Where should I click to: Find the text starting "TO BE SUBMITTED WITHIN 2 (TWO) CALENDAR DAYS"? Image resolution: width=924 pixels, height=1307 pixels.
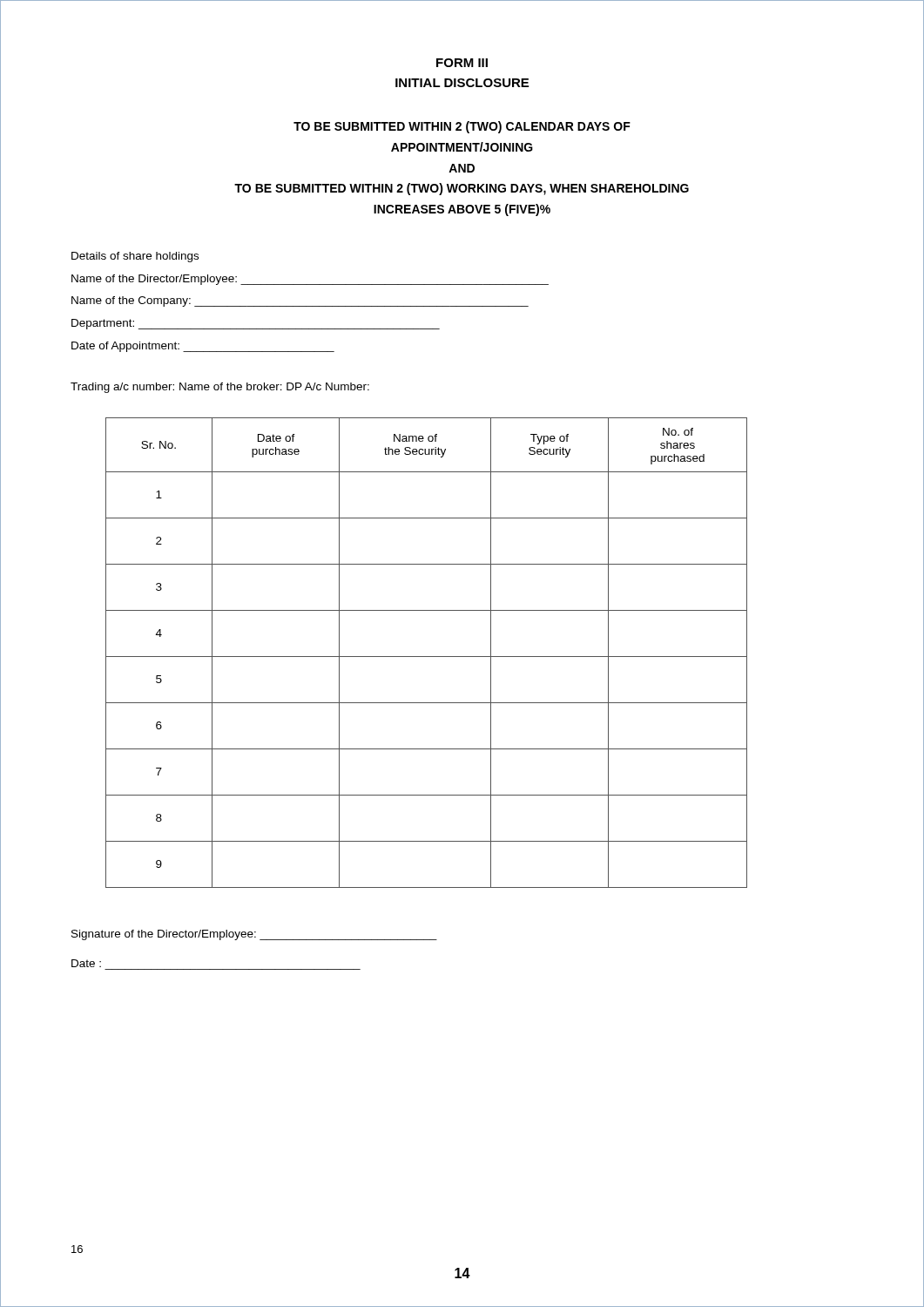462,169
